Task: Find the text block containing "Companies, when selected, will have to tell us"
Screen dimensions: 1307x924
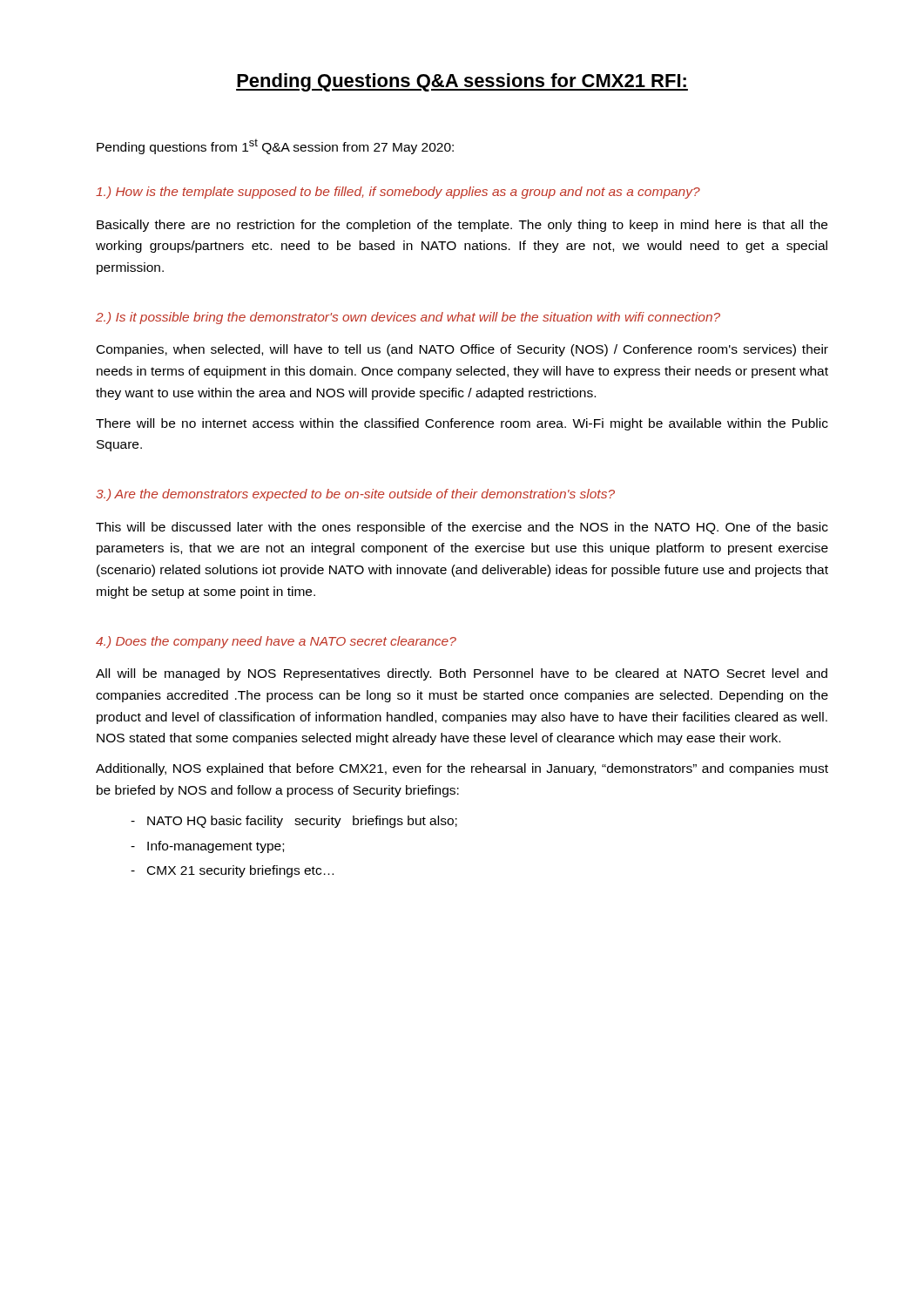Action: pos(462,371)
